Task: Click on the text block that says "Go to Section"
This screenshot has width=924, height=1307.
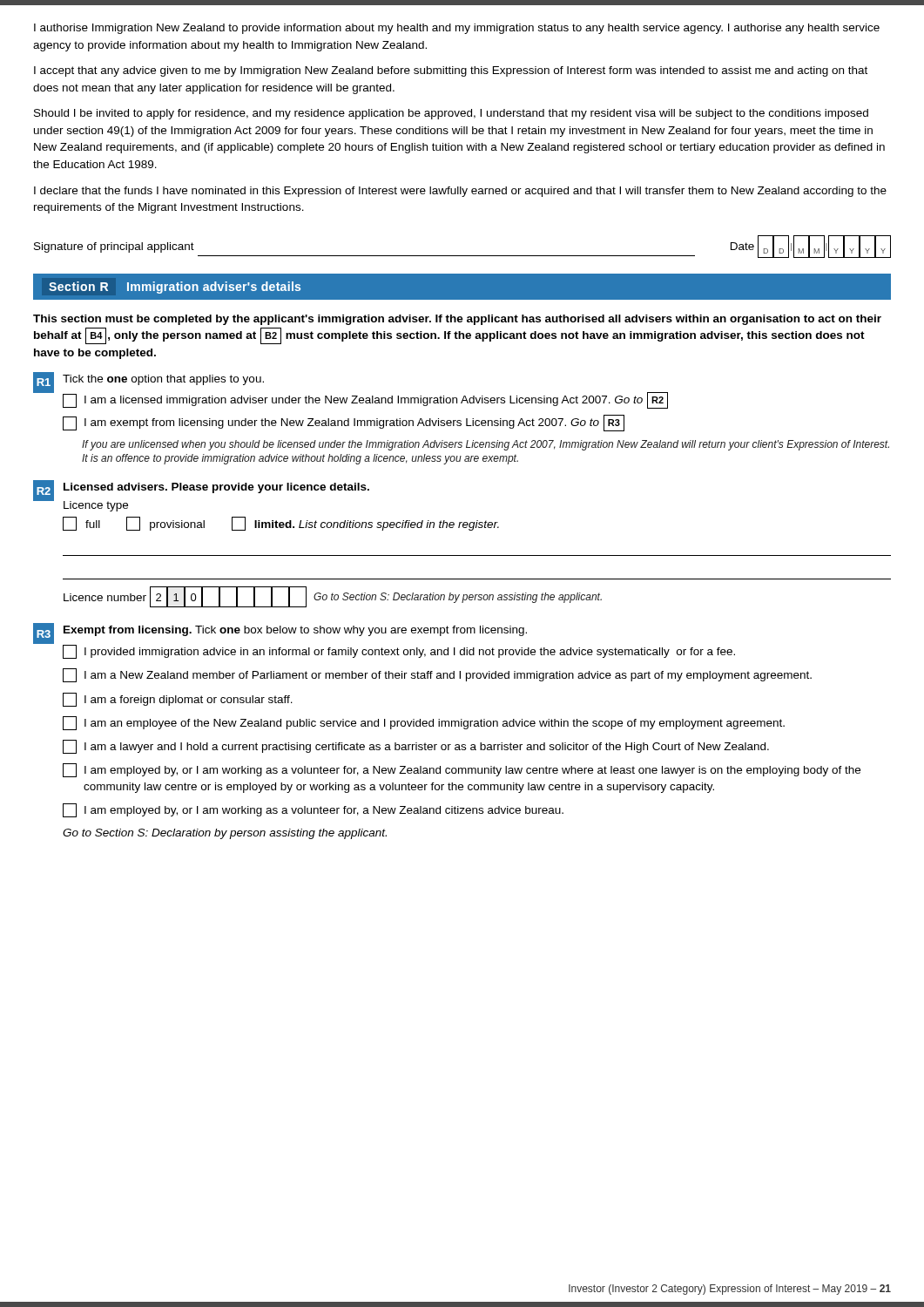Action: click(225, 832)
